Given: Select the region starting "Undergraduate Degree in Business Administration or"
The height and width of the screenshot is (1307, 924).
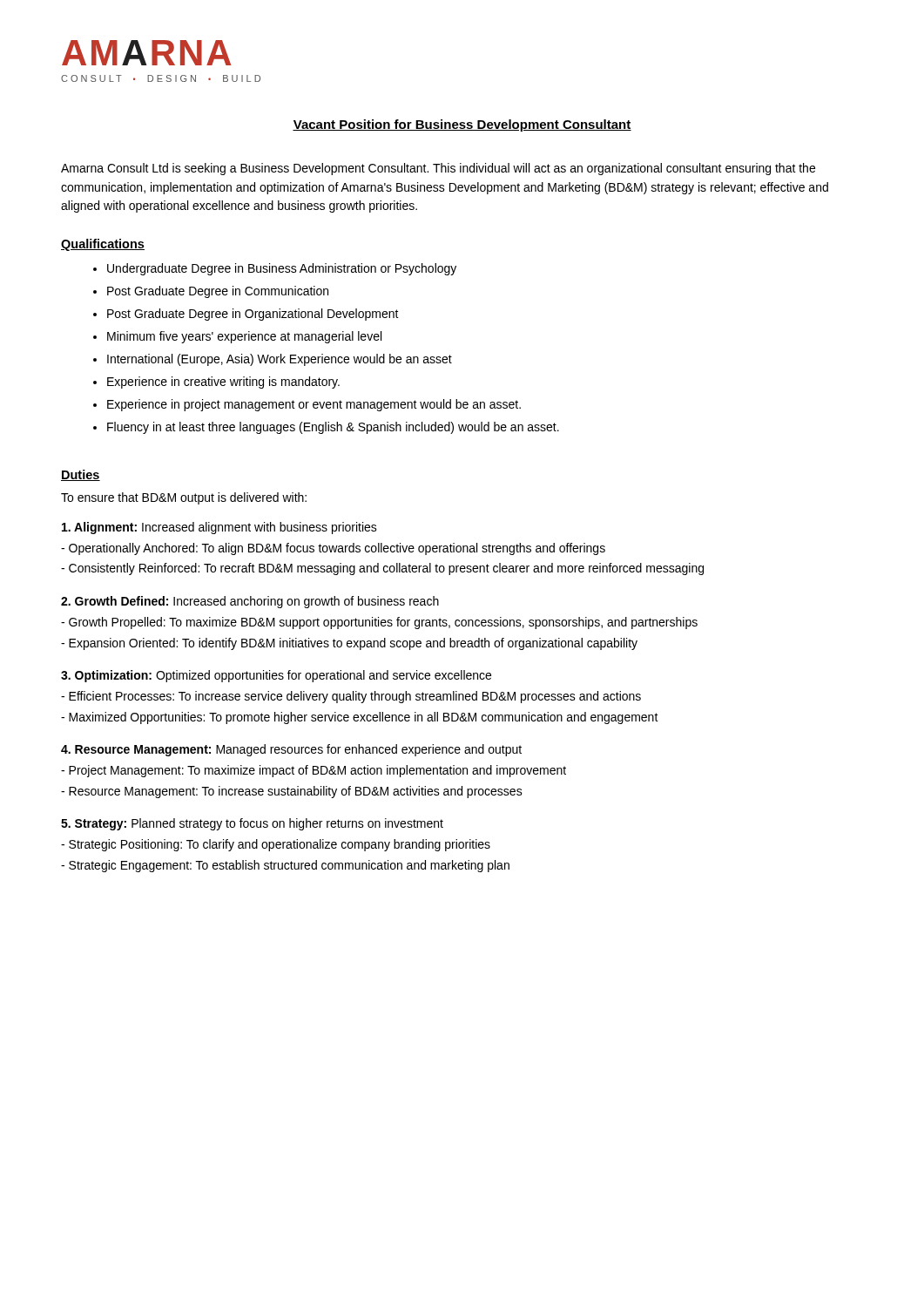Looking at the screenshot, I should 275,269.
